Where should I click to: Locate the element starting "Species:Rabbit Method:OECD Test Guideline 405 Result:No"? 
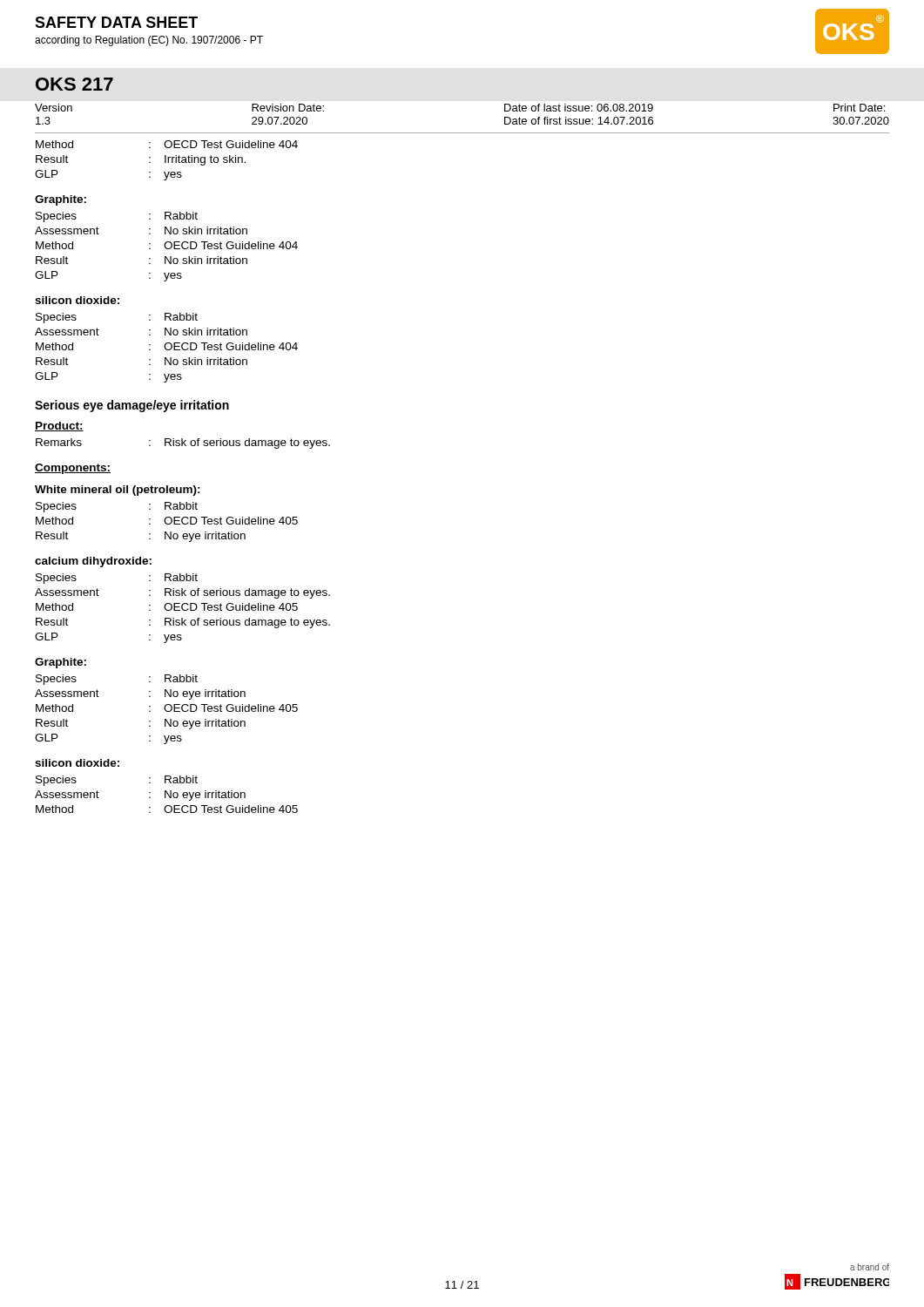(167, 522)
